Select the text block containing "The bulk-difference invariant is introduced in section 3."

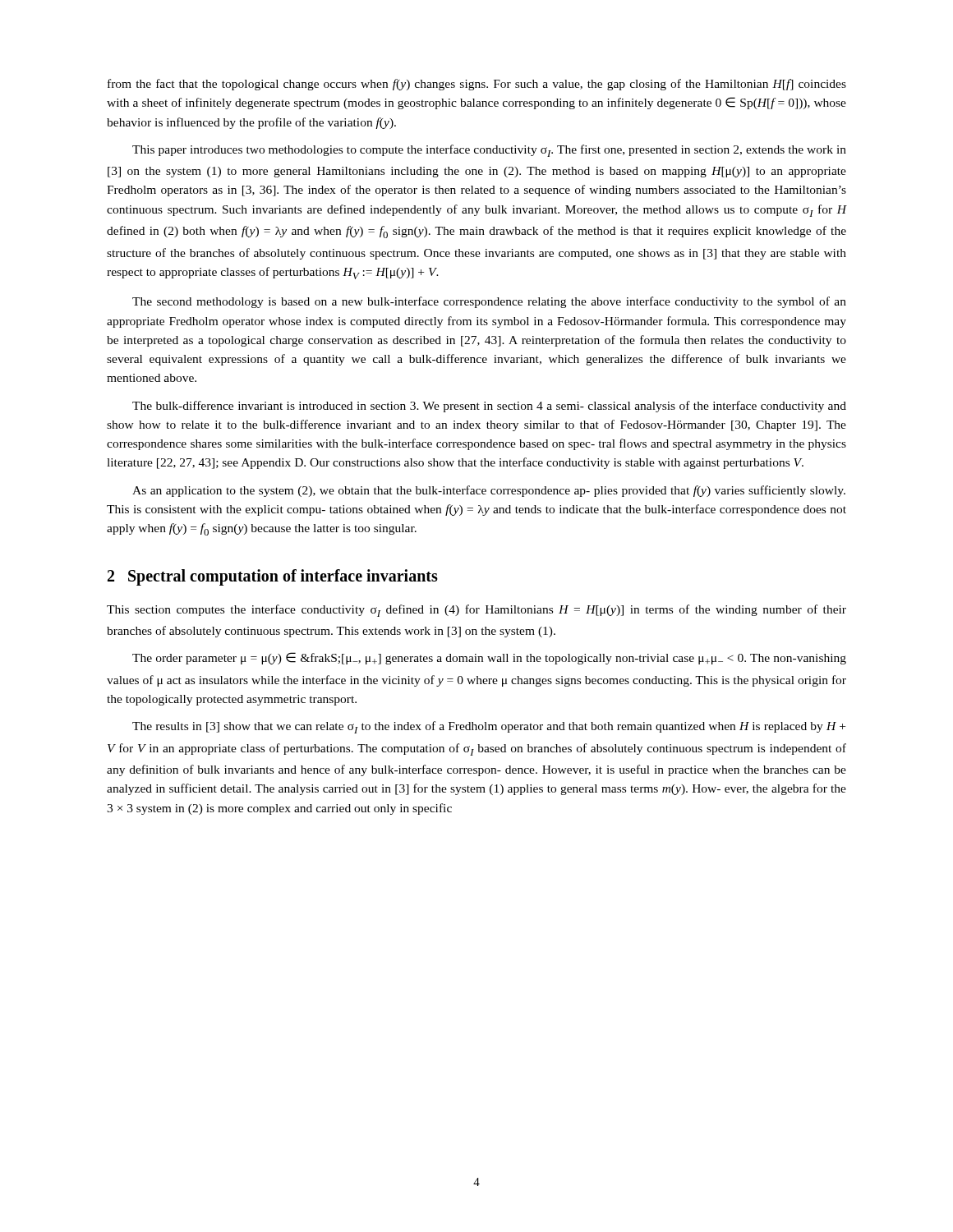(x=476, y=434)
